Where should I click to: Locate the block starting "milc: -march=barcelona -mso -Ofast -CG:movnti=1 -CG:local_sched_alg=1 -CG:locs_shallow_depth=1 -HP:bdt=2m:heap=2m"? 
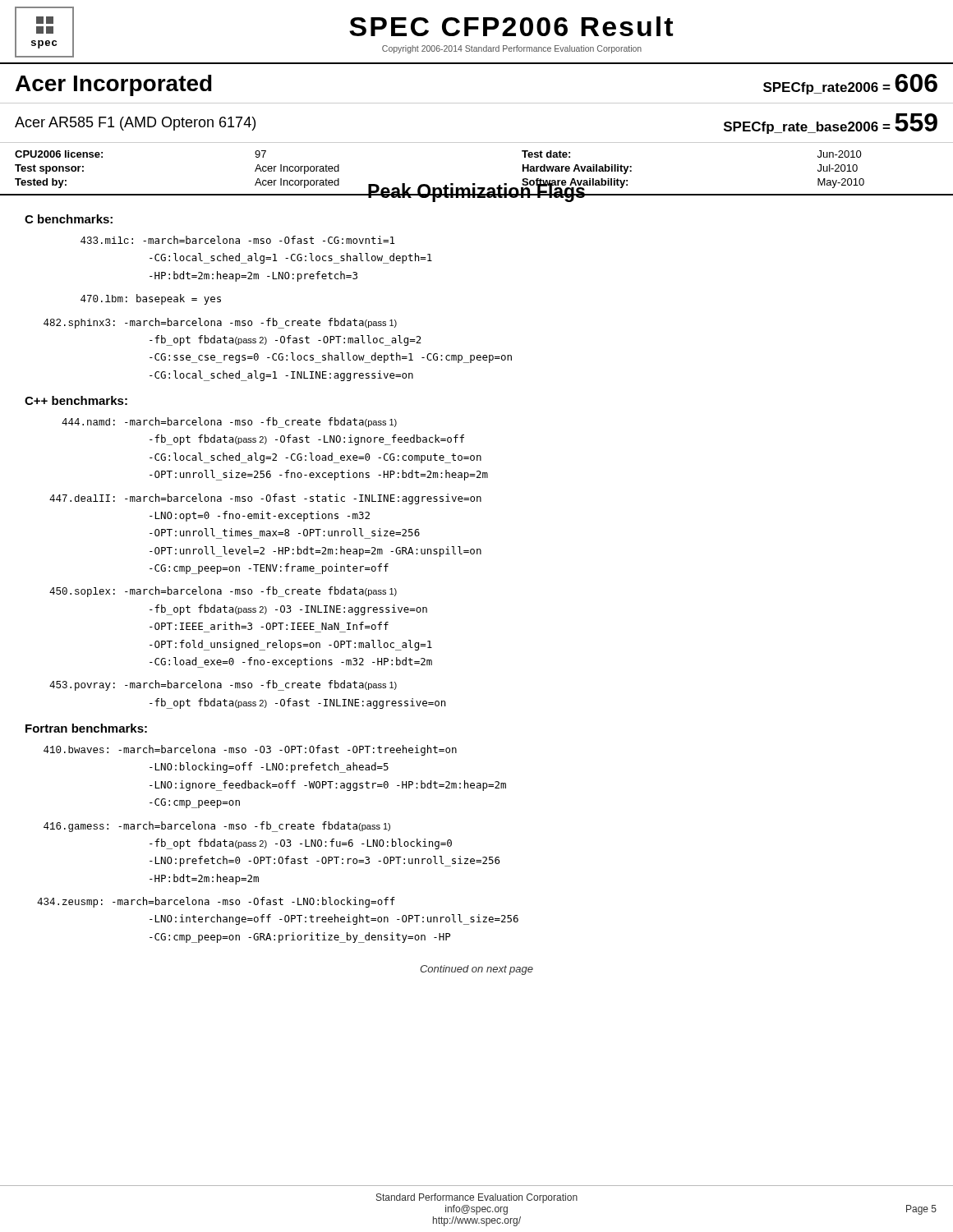tap(228, 258)
